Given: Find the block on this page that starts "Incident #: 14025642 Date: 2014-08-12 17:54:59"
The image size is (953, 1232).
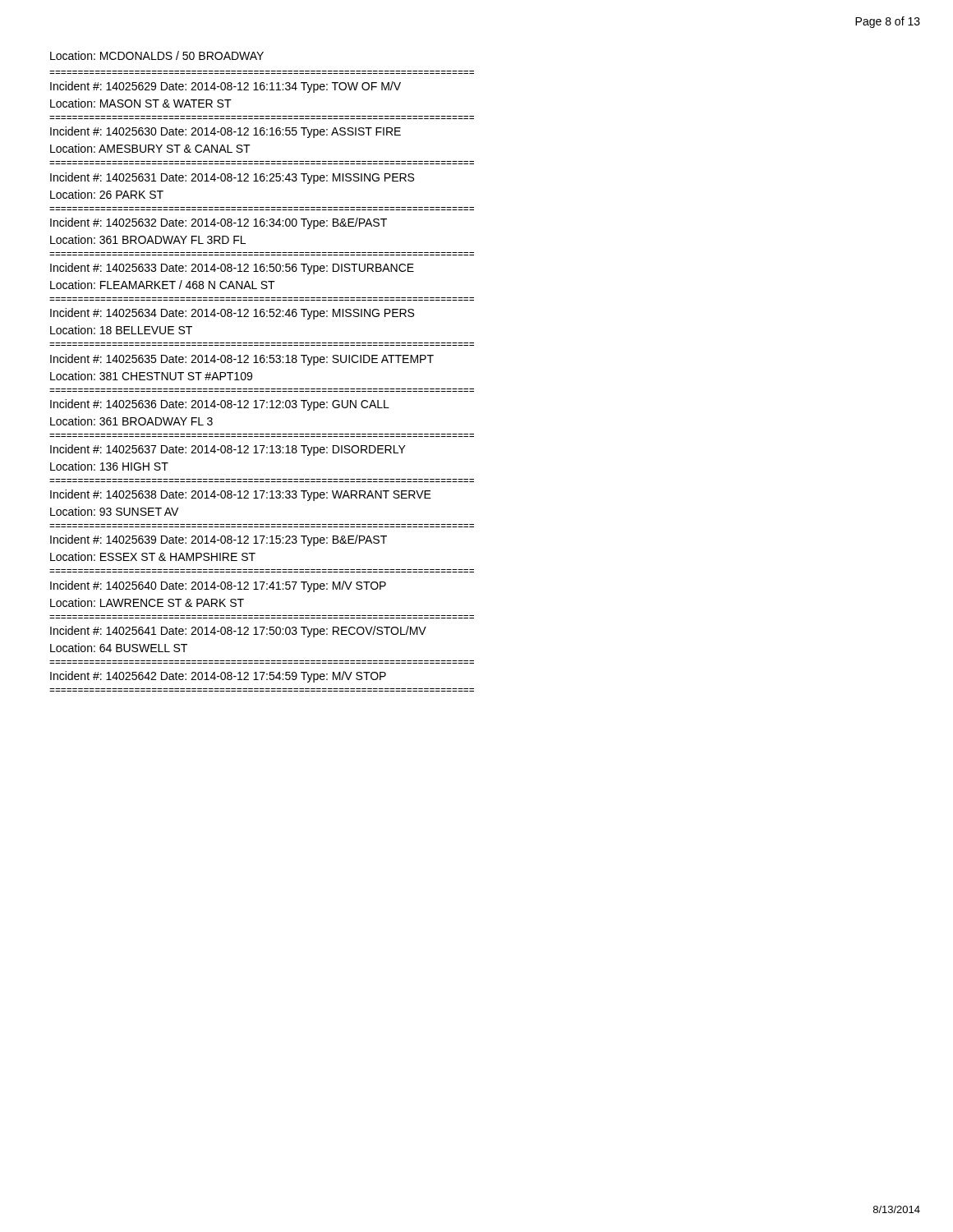Looking at the screenshot, I should coord(218,677).
